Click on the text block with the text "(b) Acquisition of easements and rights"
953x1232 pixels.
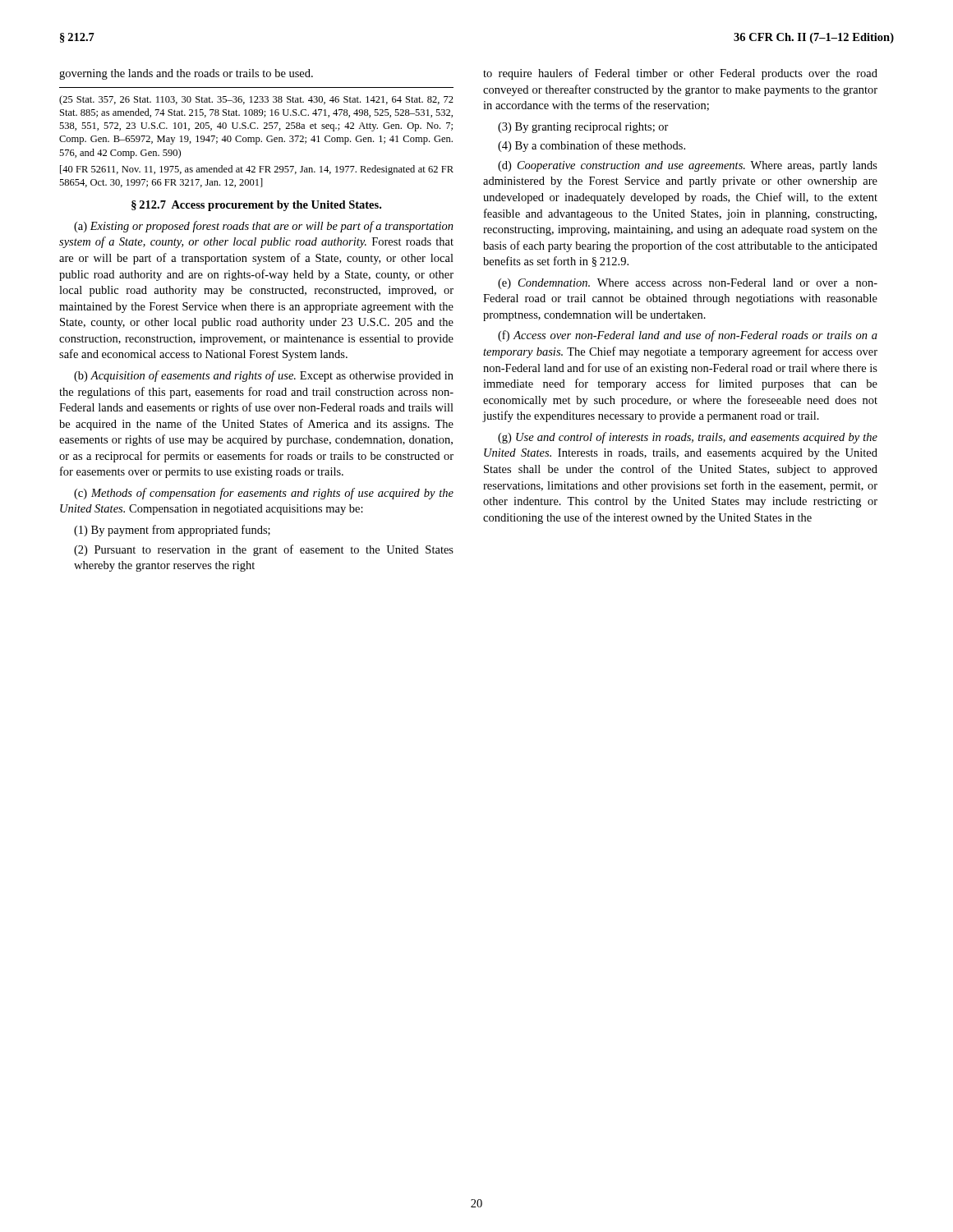point(256,424)
